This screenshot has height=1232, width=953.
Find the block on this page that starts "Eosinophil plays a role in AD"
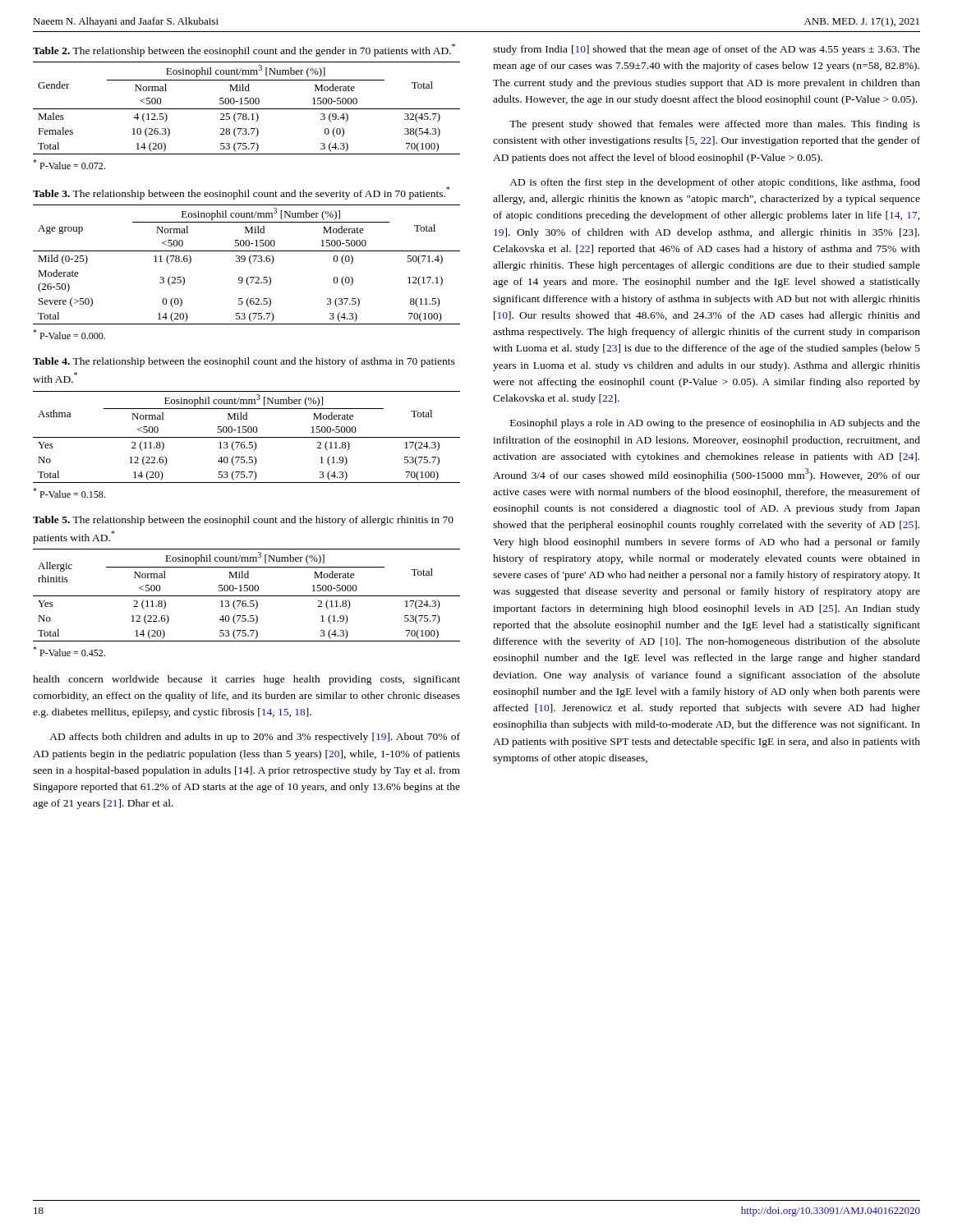707,590
